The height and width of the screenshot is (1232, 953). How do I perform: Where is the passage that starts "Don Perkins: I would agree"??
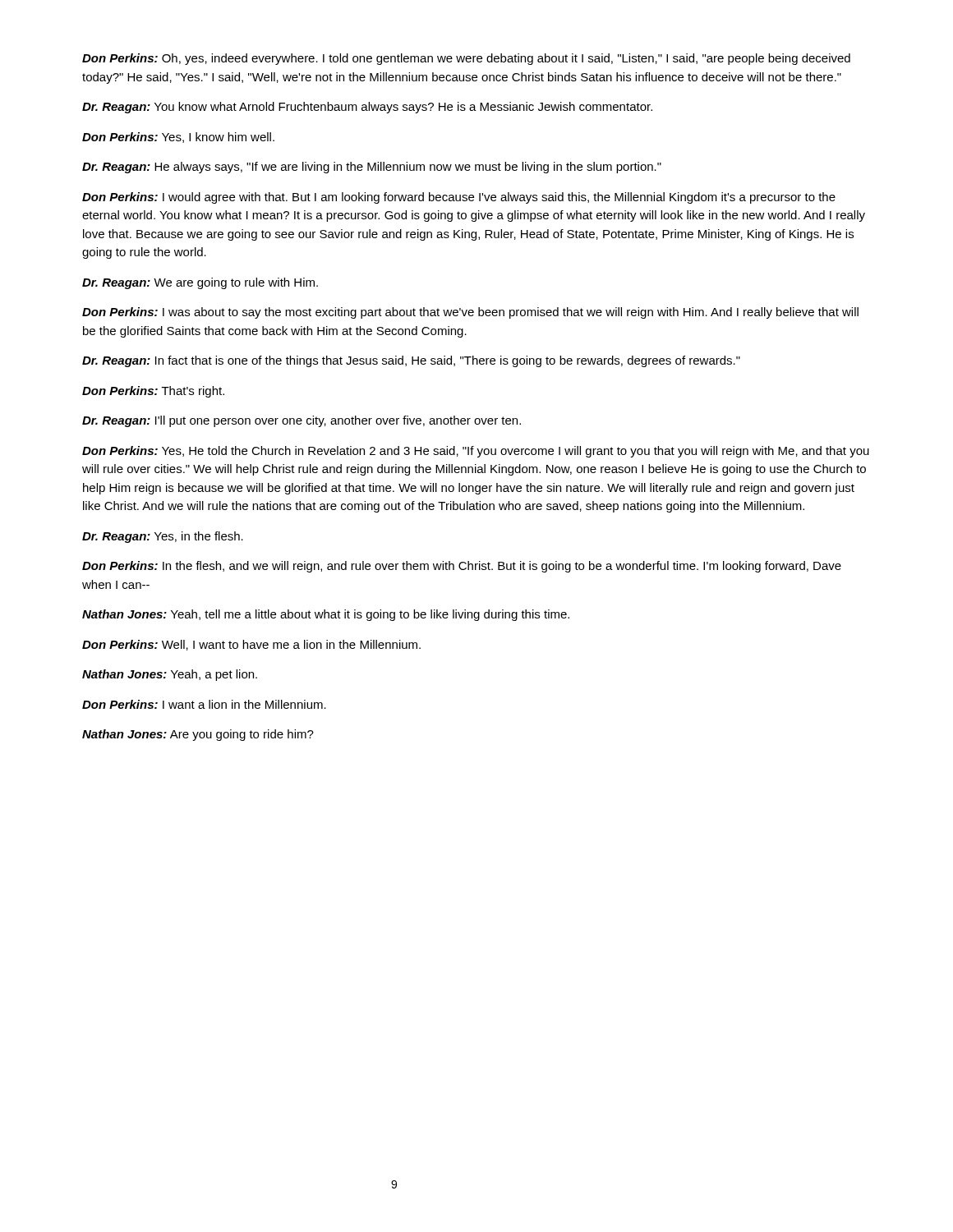[474, 224]
